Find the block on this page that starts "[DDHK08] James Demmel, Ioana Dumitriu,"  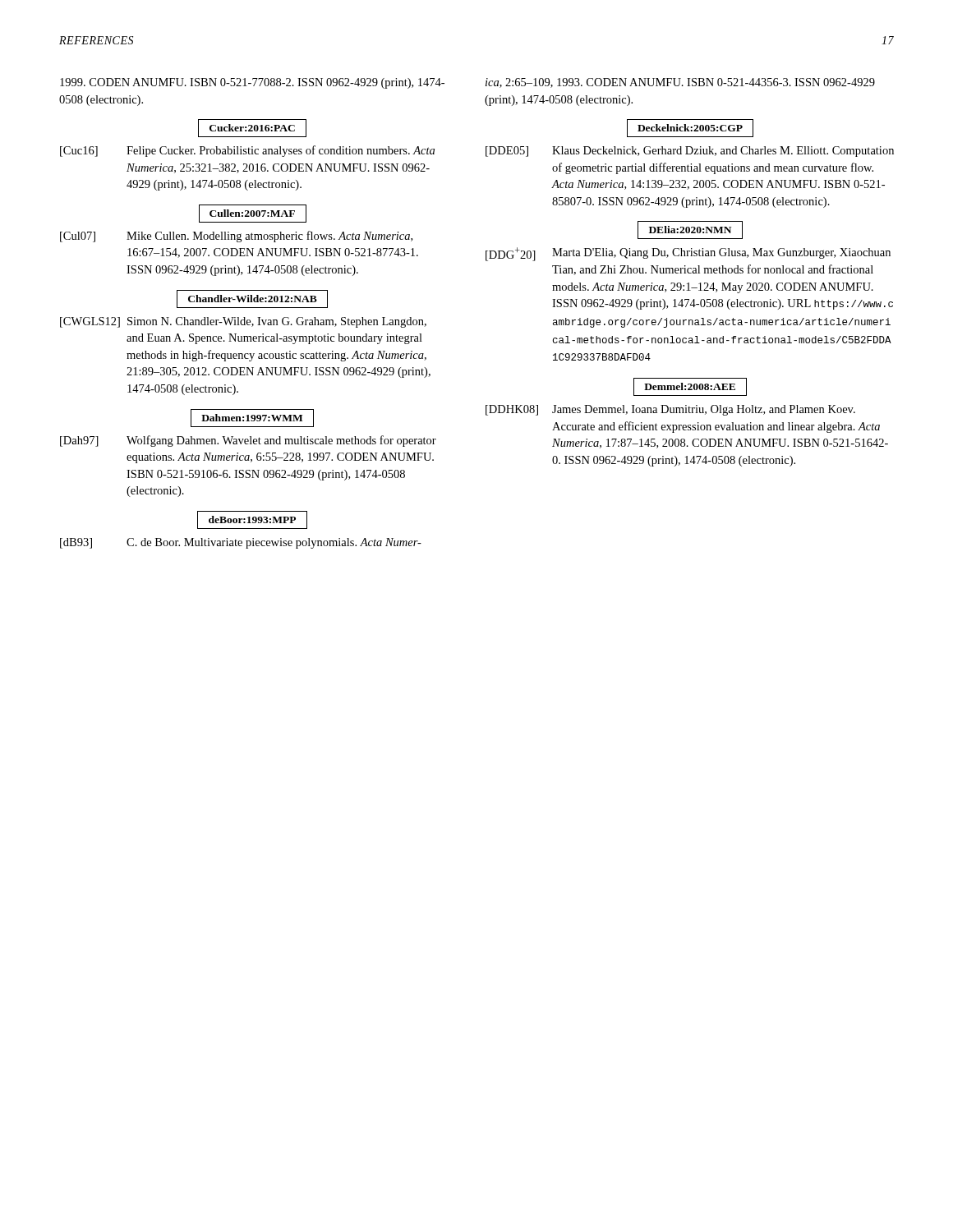[x=690, y=435]
